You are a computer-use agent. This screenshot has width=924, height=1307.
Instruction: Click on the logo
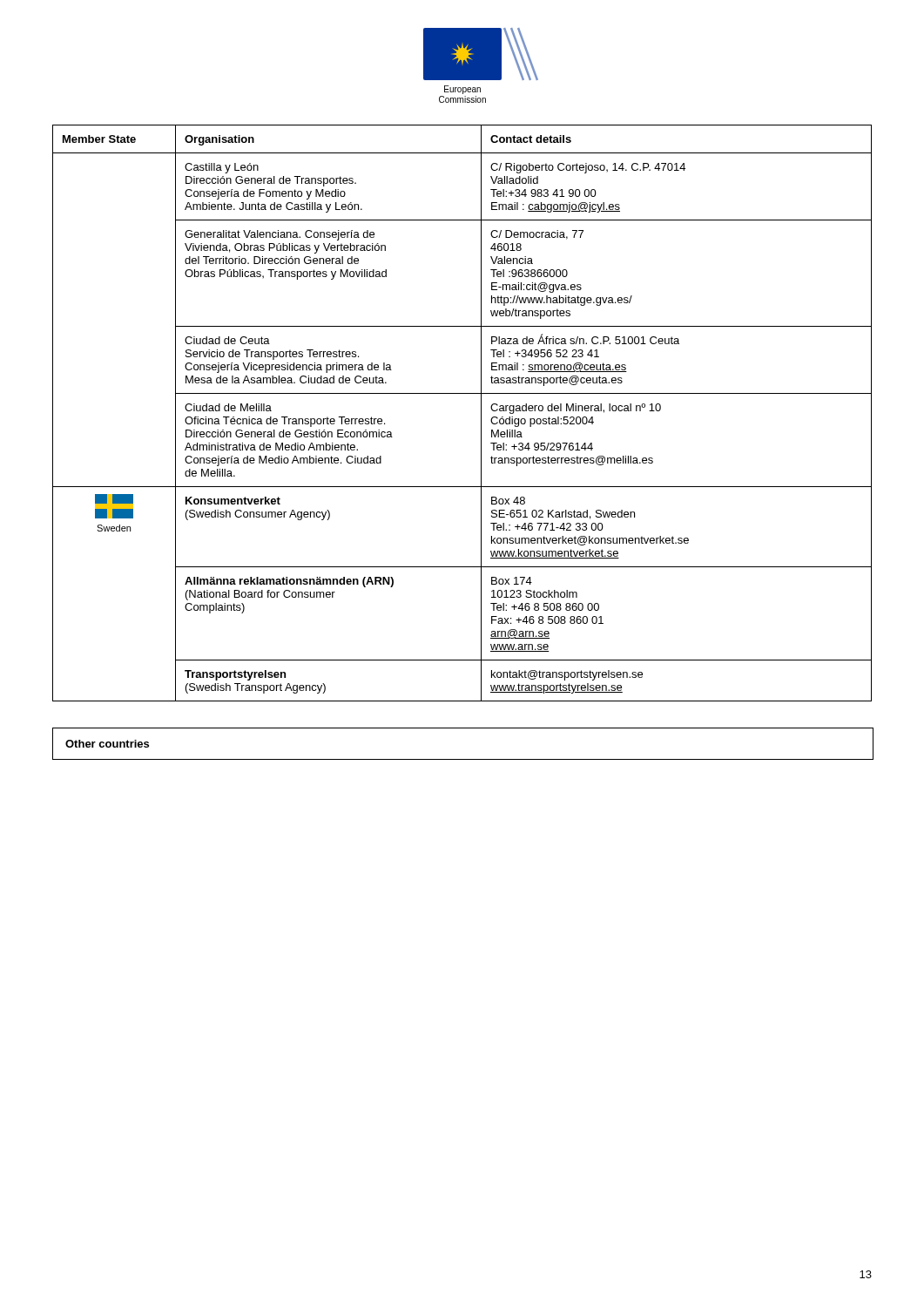tap(462, 62)
